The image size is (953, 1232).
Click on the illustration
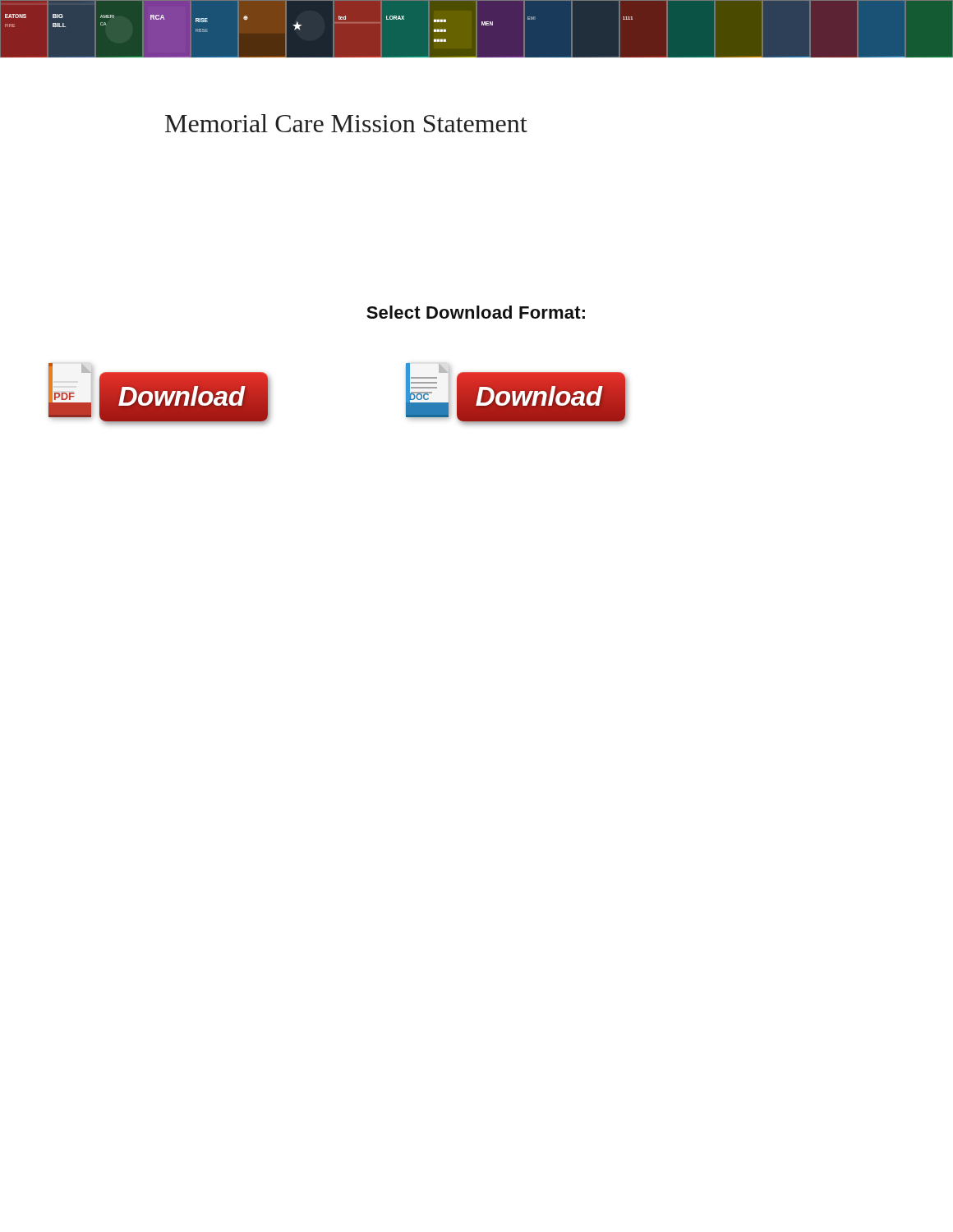click(476, 29)
